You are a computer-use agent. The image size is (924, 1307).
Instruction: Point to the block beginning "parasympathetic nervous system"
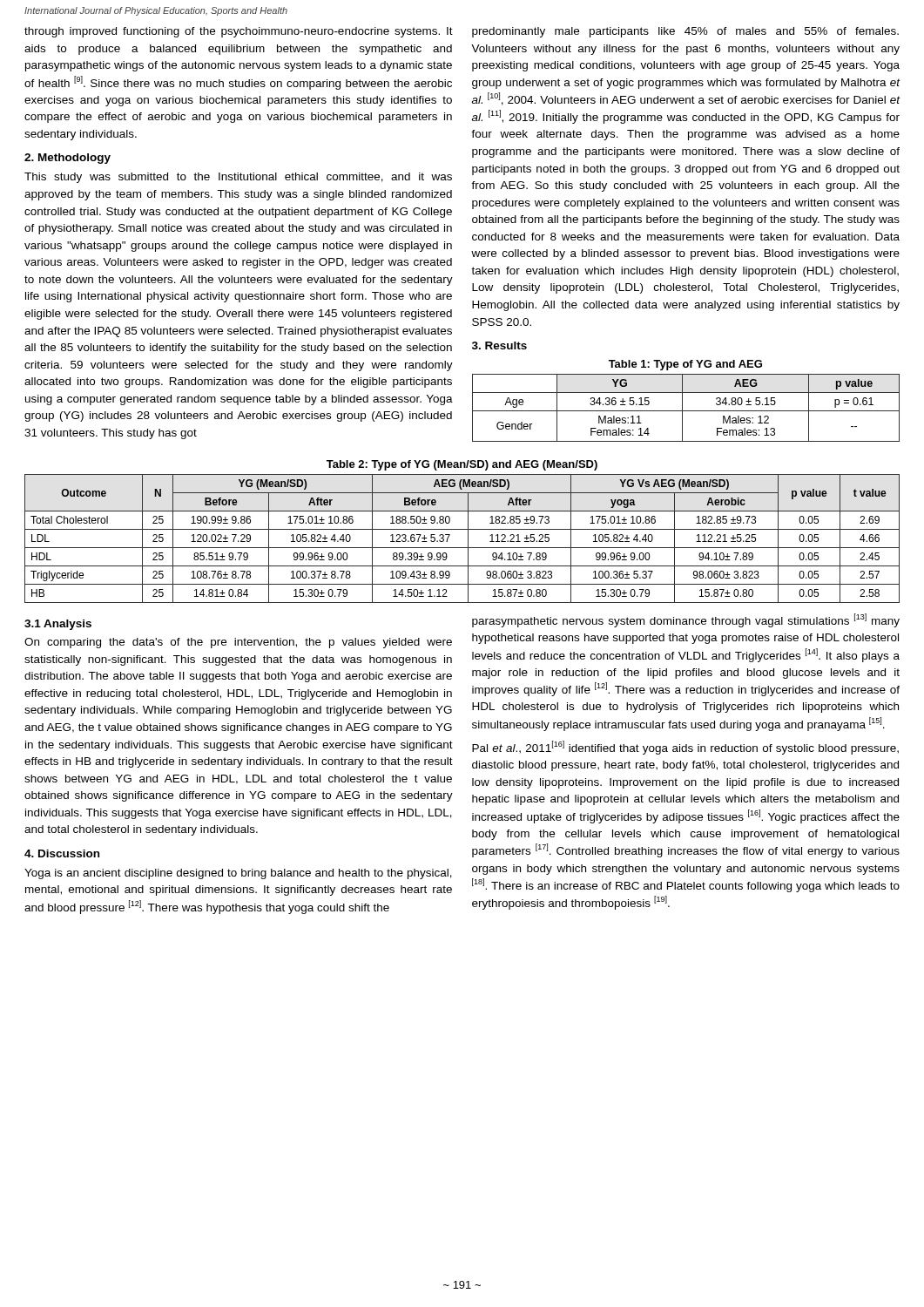point(686,762)
